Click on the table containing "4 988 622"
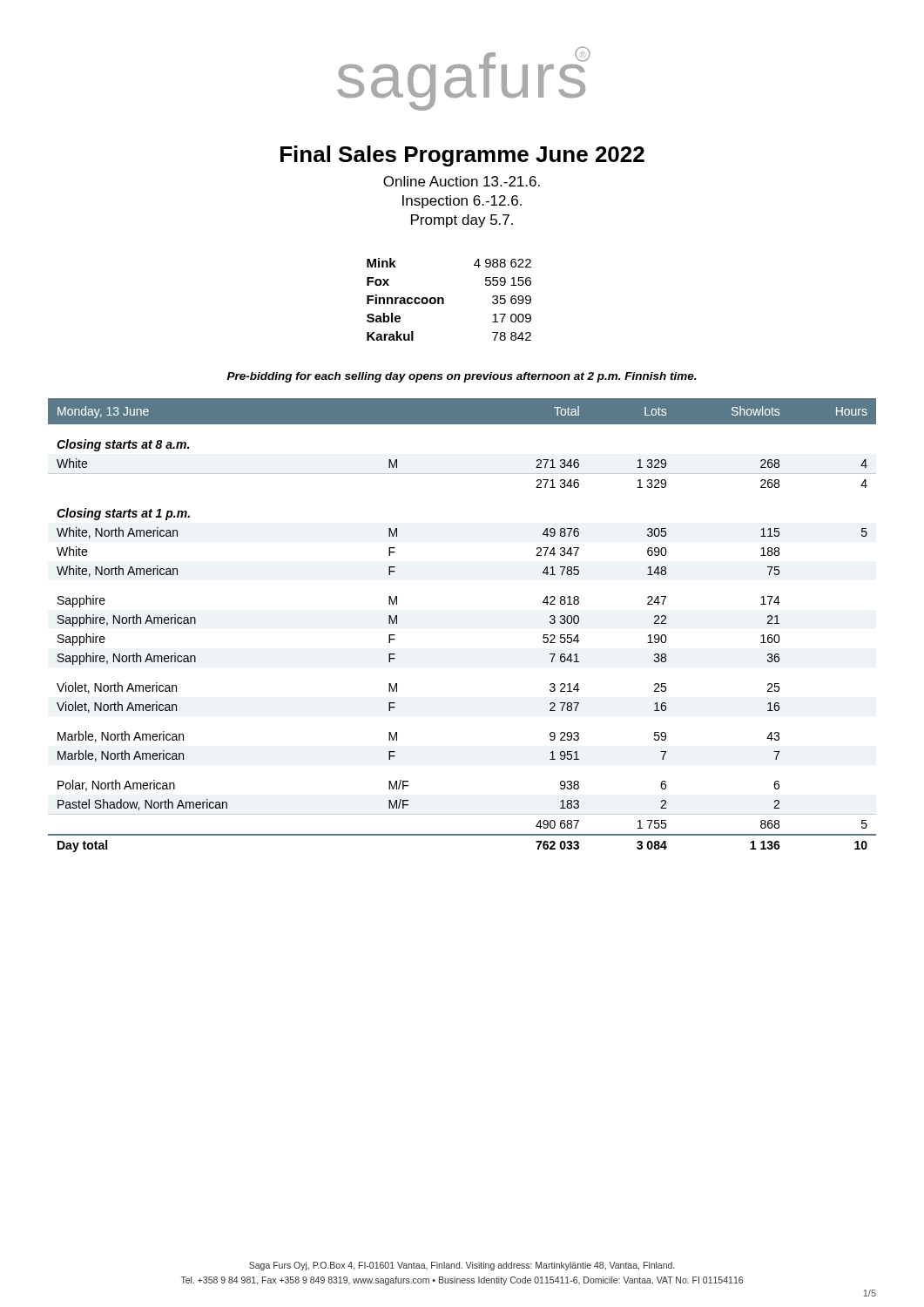 click(x=462, y=299)
